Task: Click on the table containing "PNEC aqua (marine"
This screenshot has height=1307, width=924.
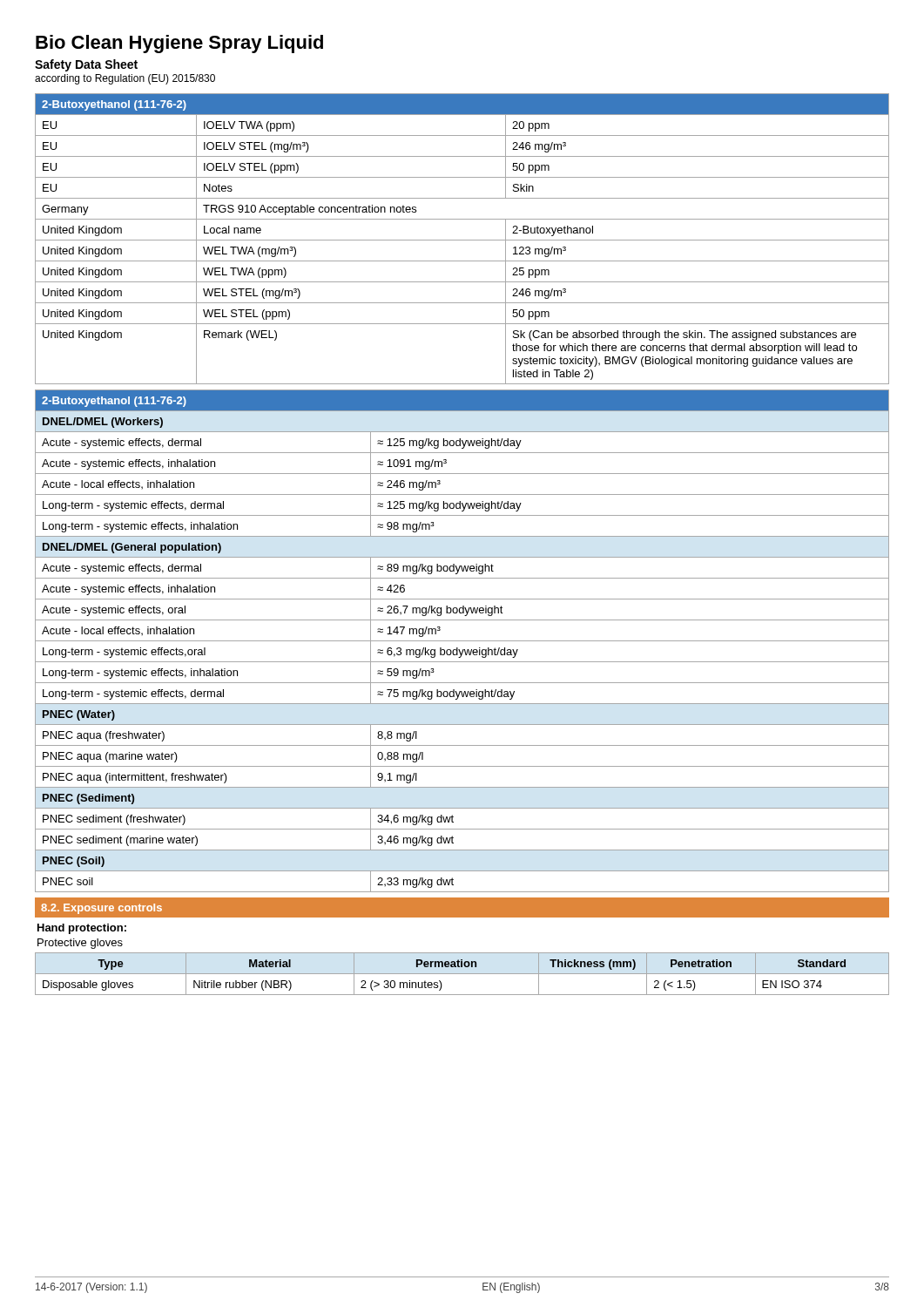Action: pyautogui.click(x=462, y=641)
